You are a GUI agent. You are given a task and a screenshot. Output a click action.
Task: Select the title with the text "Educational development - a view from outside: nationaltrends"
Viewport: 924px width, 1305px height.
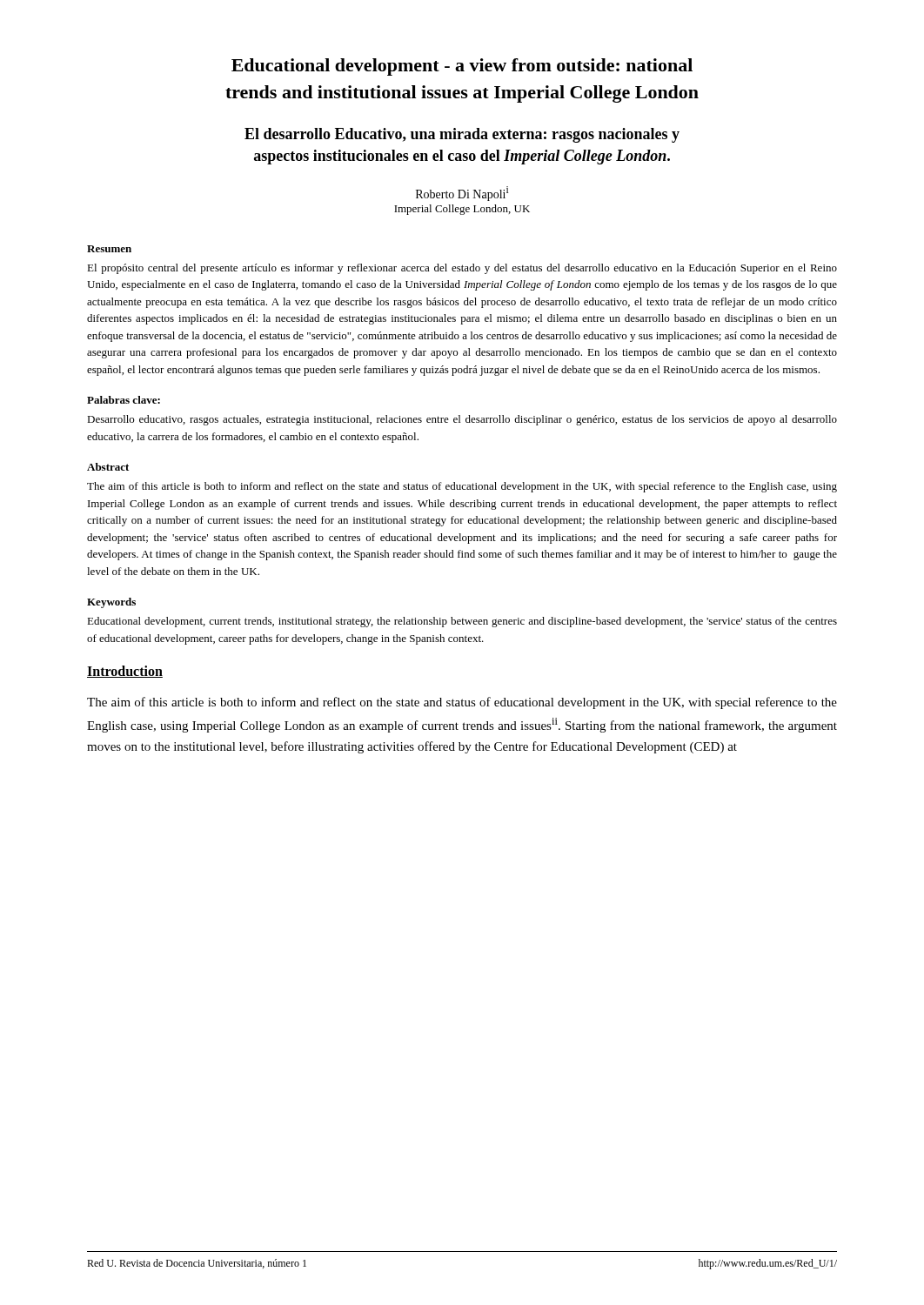462,79
